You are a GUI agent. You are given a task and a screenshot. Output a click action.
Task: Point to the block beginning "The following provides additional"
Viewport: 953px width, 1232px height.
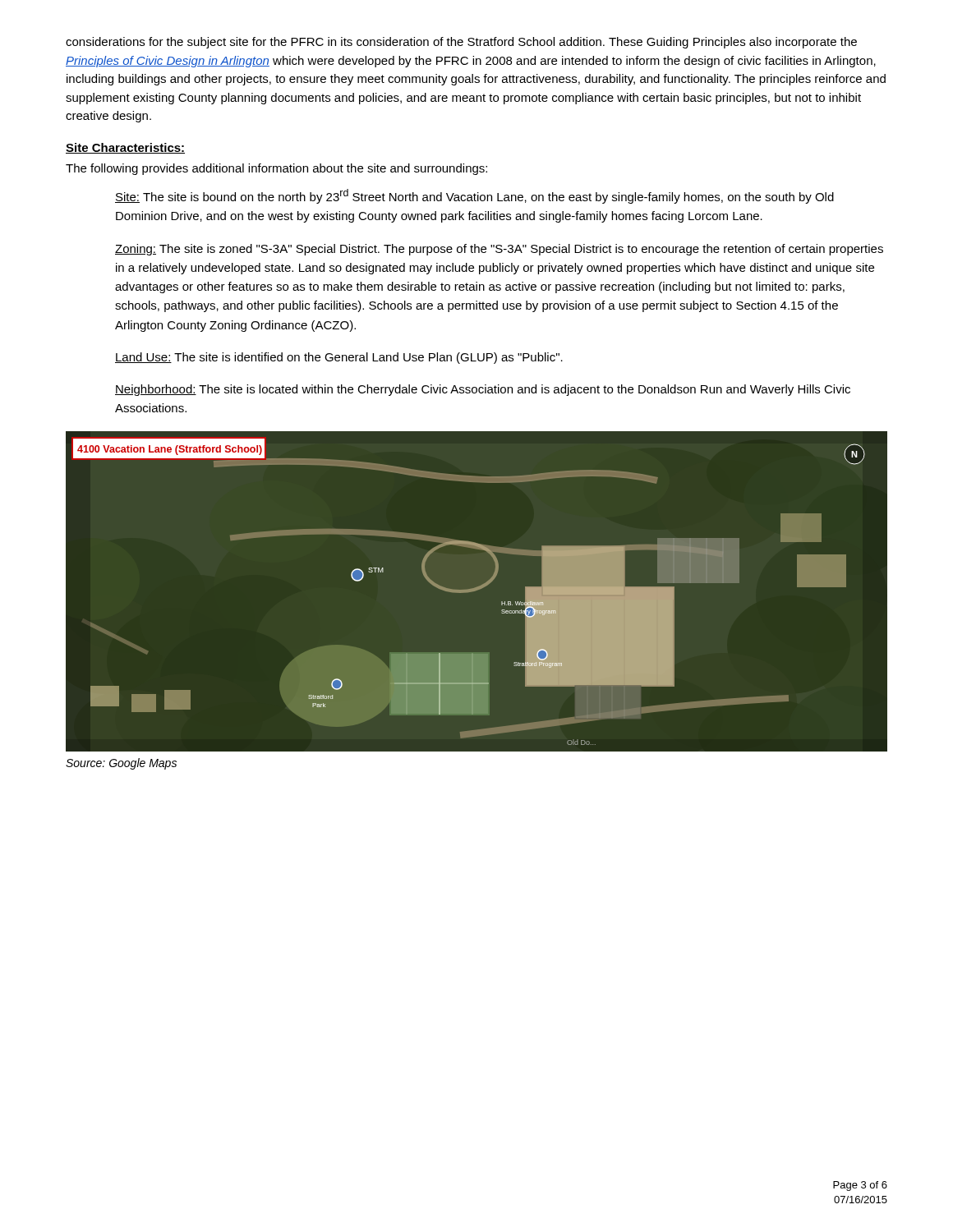click(277, 168)
